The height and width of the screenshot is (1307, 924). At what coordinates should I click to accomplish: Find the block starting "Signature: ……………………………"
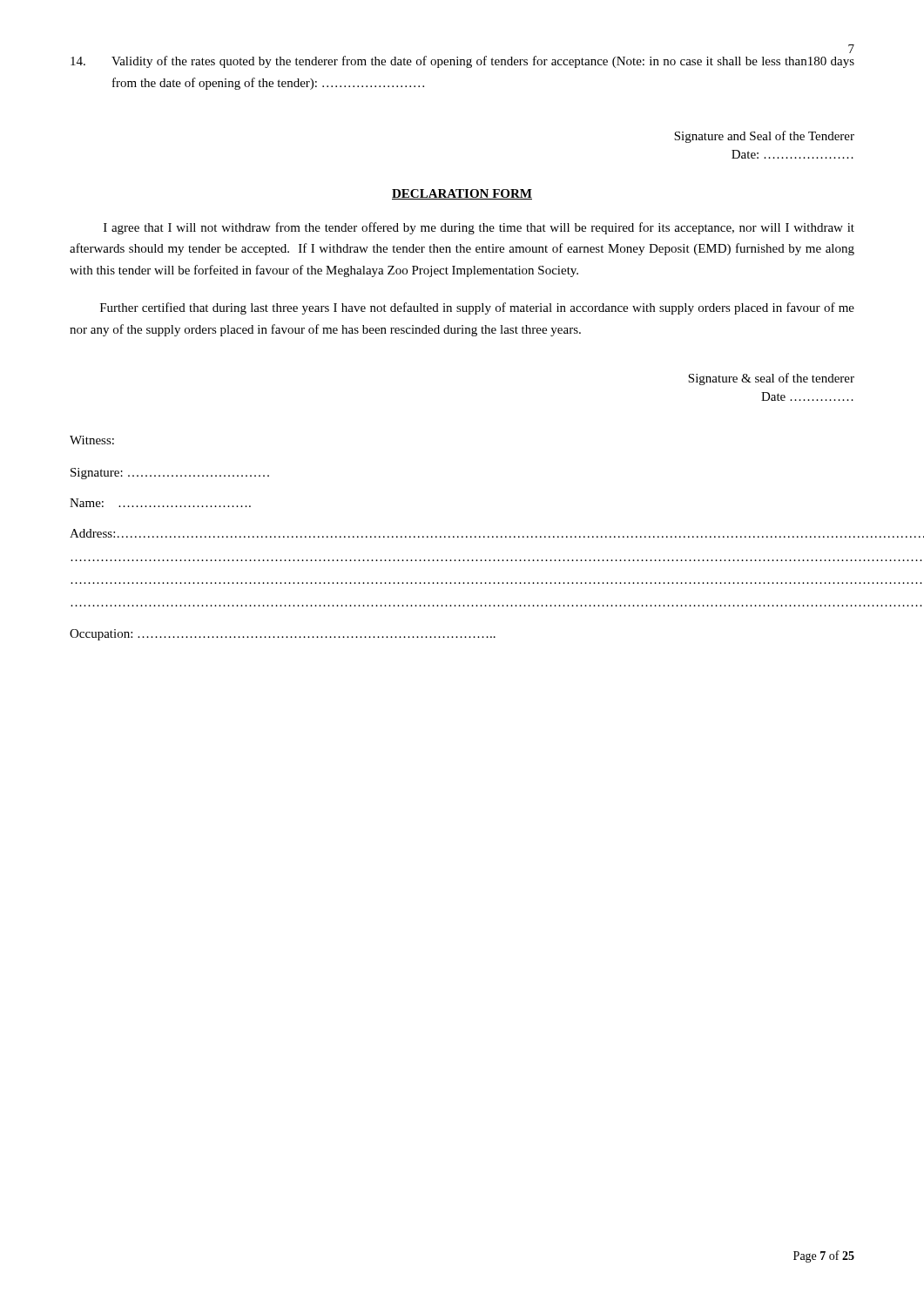point(170,472)
